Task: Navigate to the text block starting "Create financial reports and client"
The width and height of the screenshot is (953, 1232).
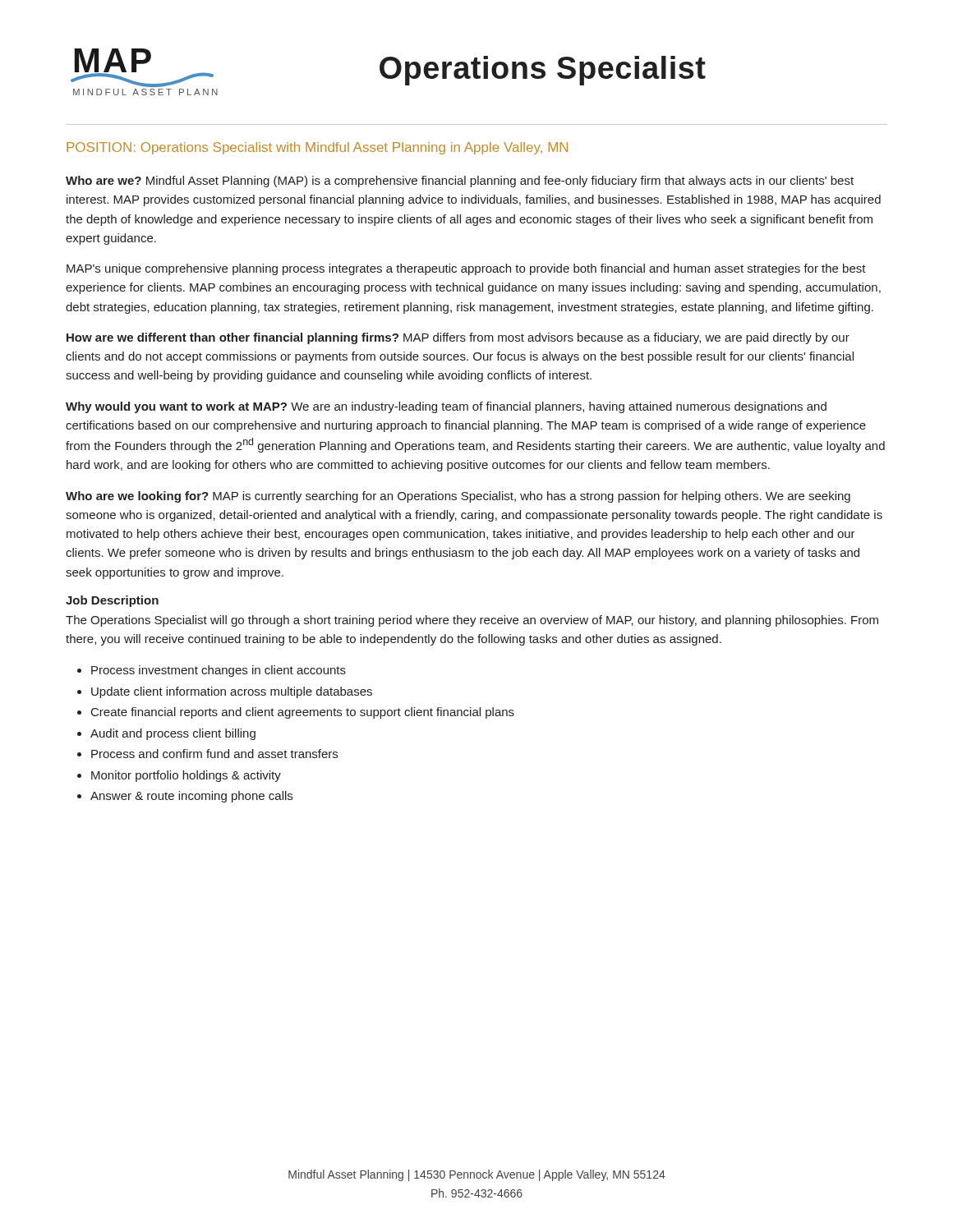Action: (x=302, y=712)
